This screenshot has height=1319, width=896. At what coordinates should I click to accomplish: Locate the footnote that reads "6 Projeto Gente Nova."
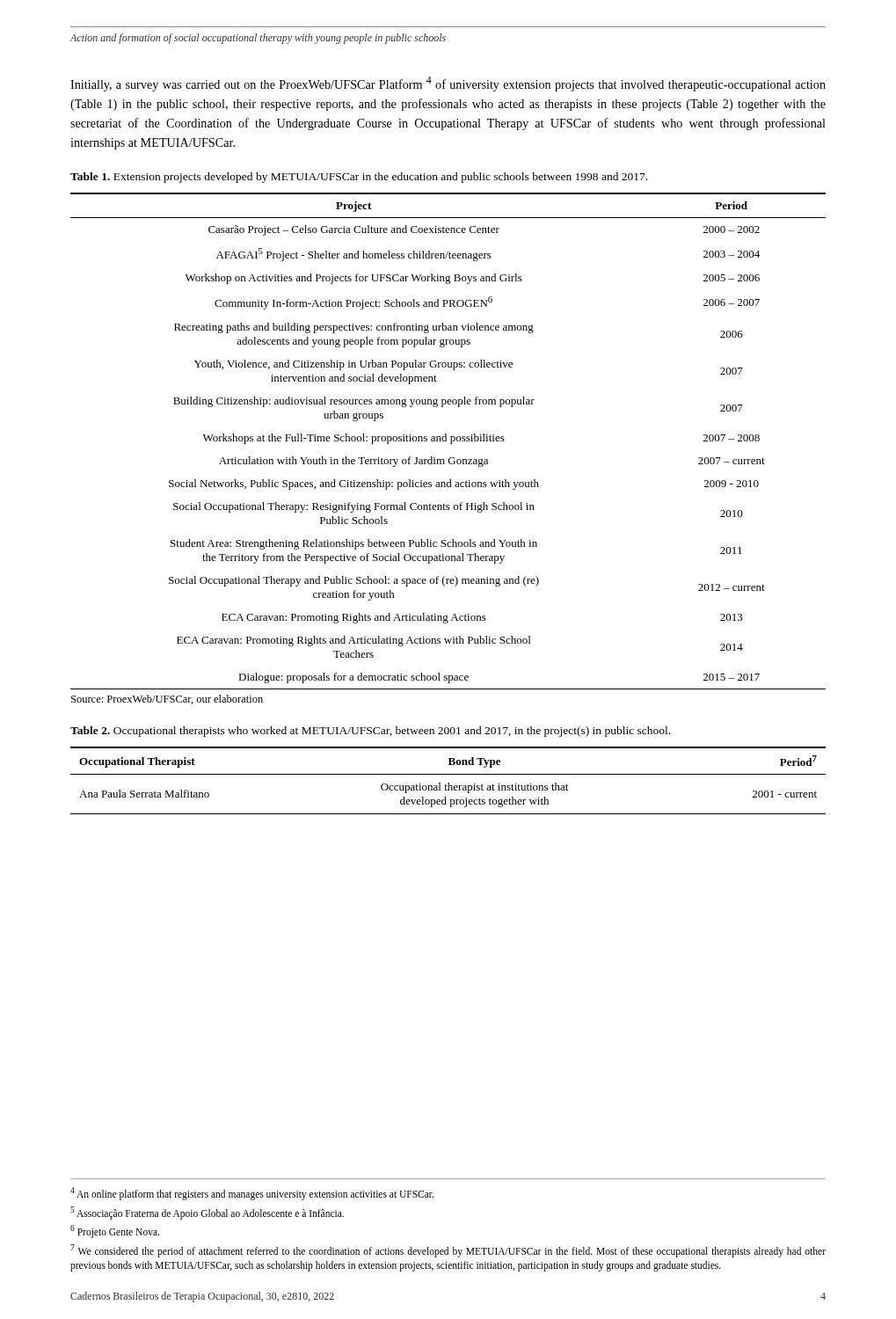[115, 1230]
